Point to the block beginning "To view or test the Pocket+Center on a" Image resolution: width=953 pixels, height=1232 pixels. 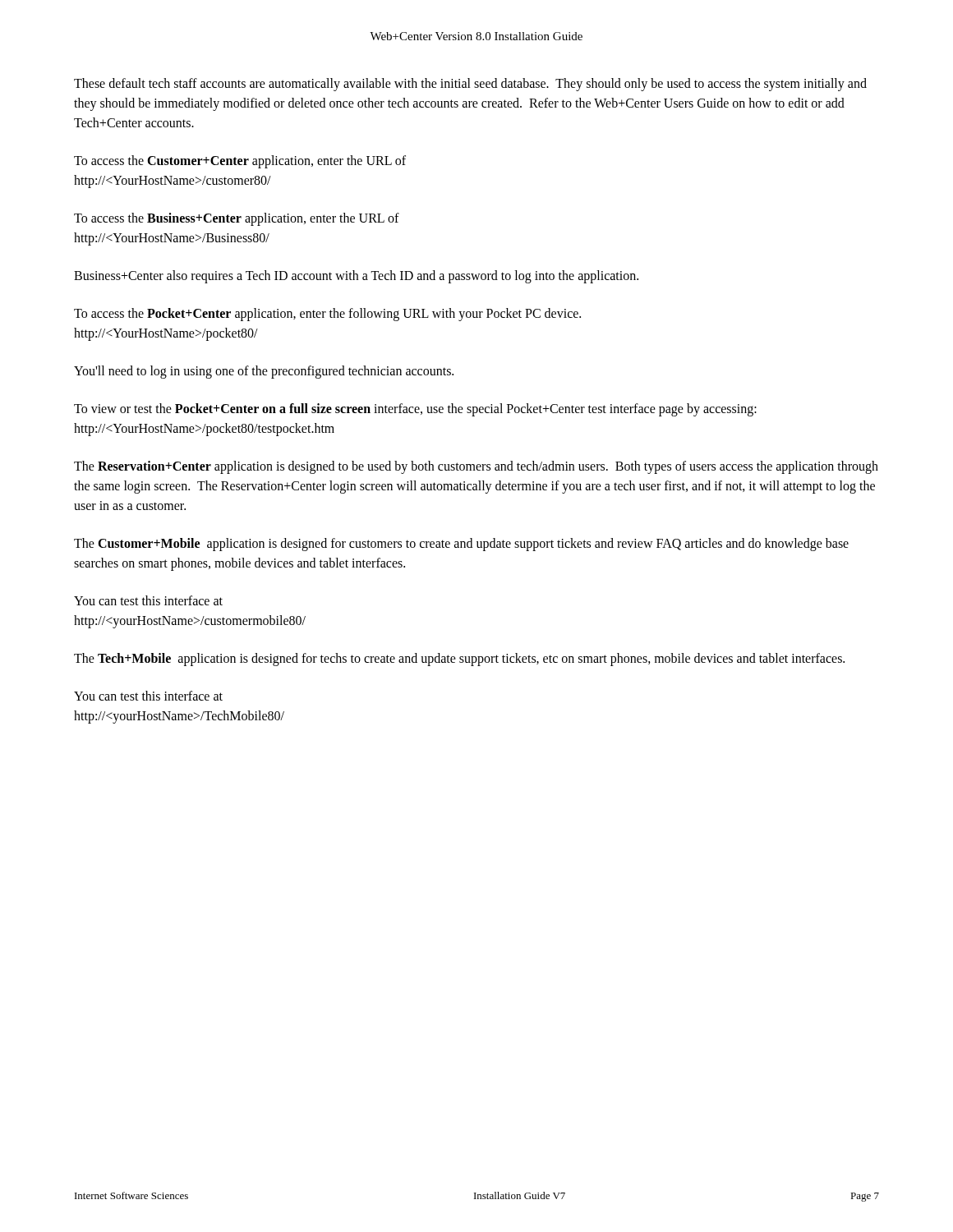click(x=416, y=418)
